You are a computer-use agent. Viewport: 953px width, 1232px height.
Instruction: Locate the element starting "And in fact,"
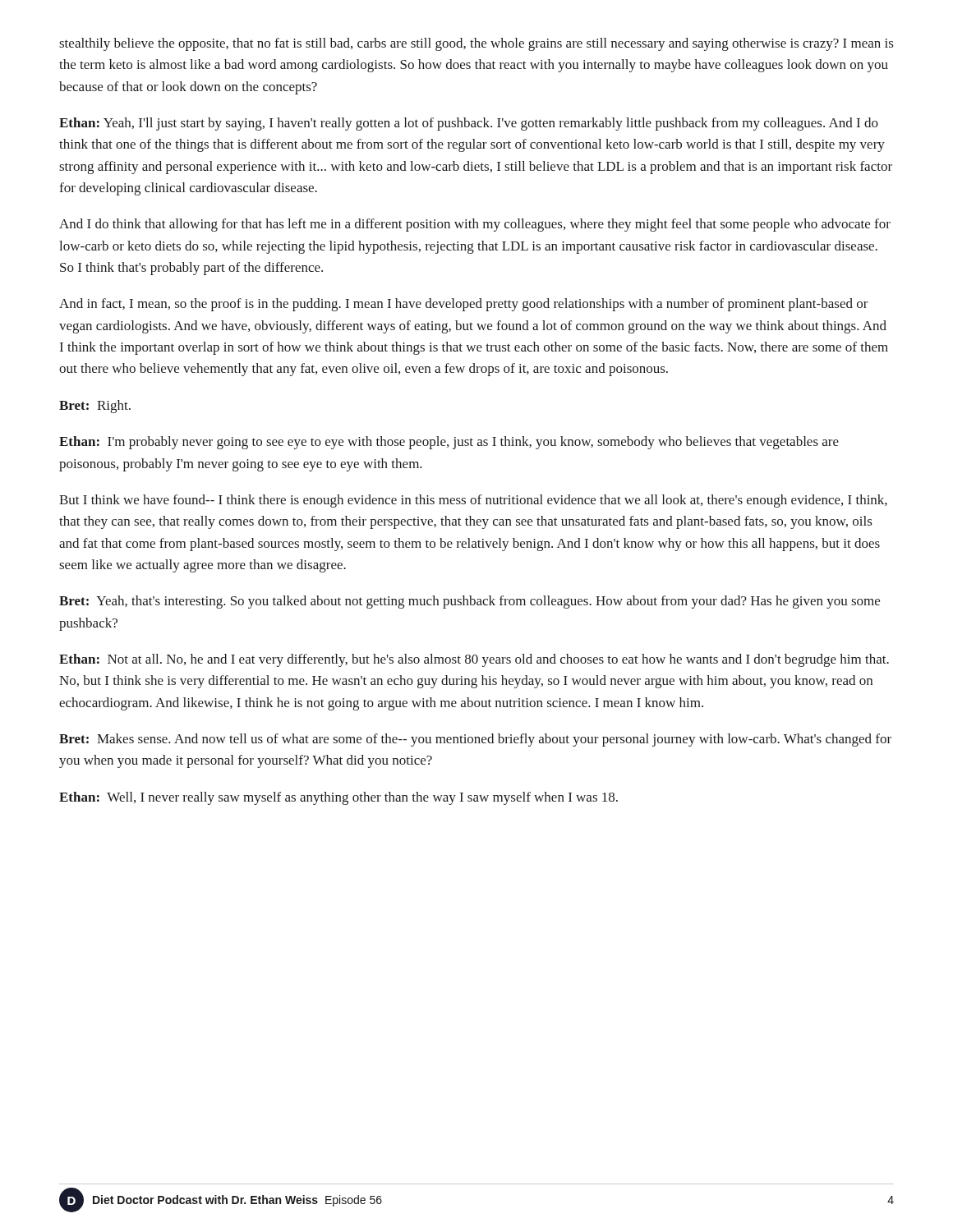pos(474,336)
